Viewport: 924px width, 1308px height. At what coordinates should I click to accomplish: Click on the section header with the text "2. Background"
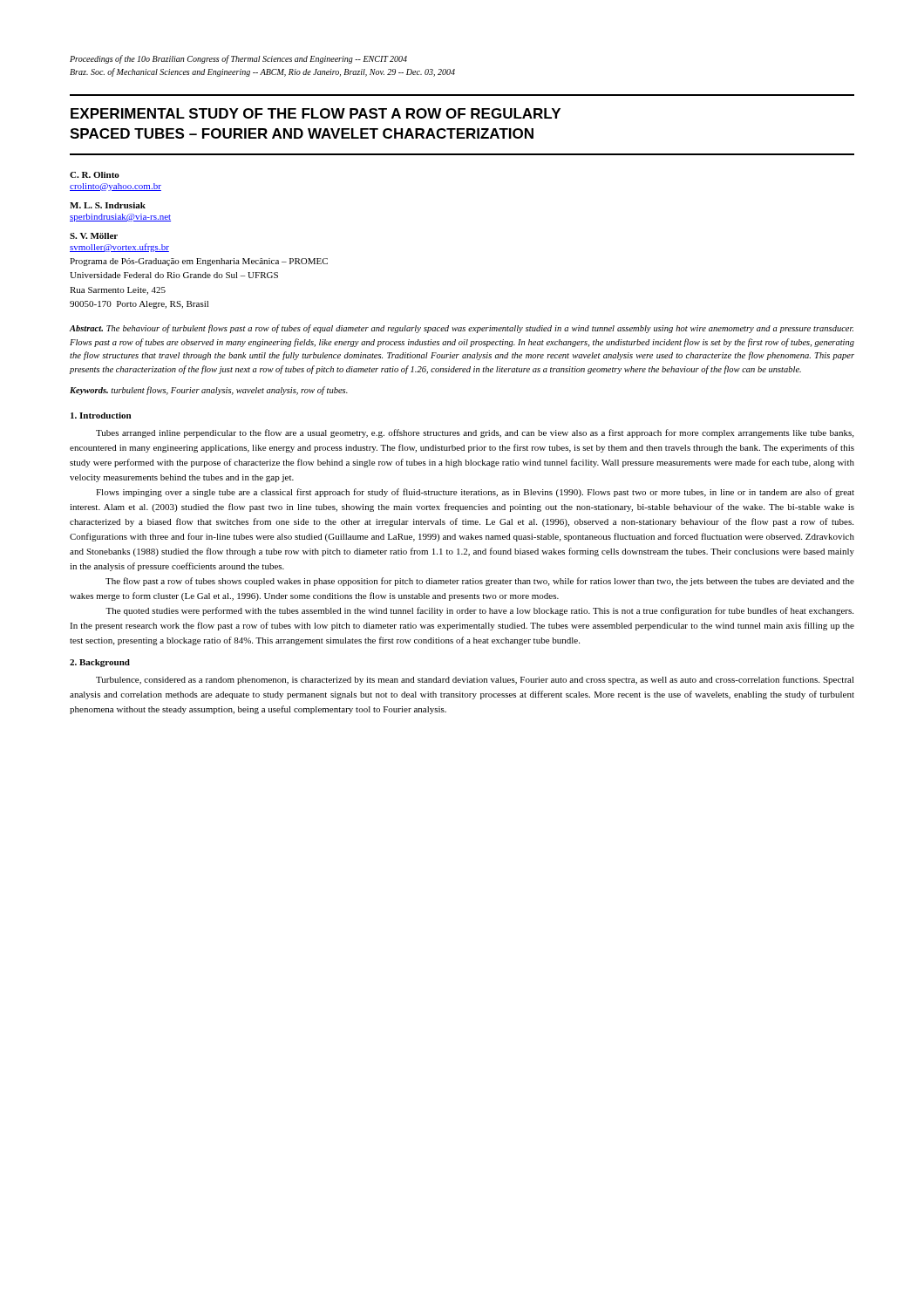[100, 662]
